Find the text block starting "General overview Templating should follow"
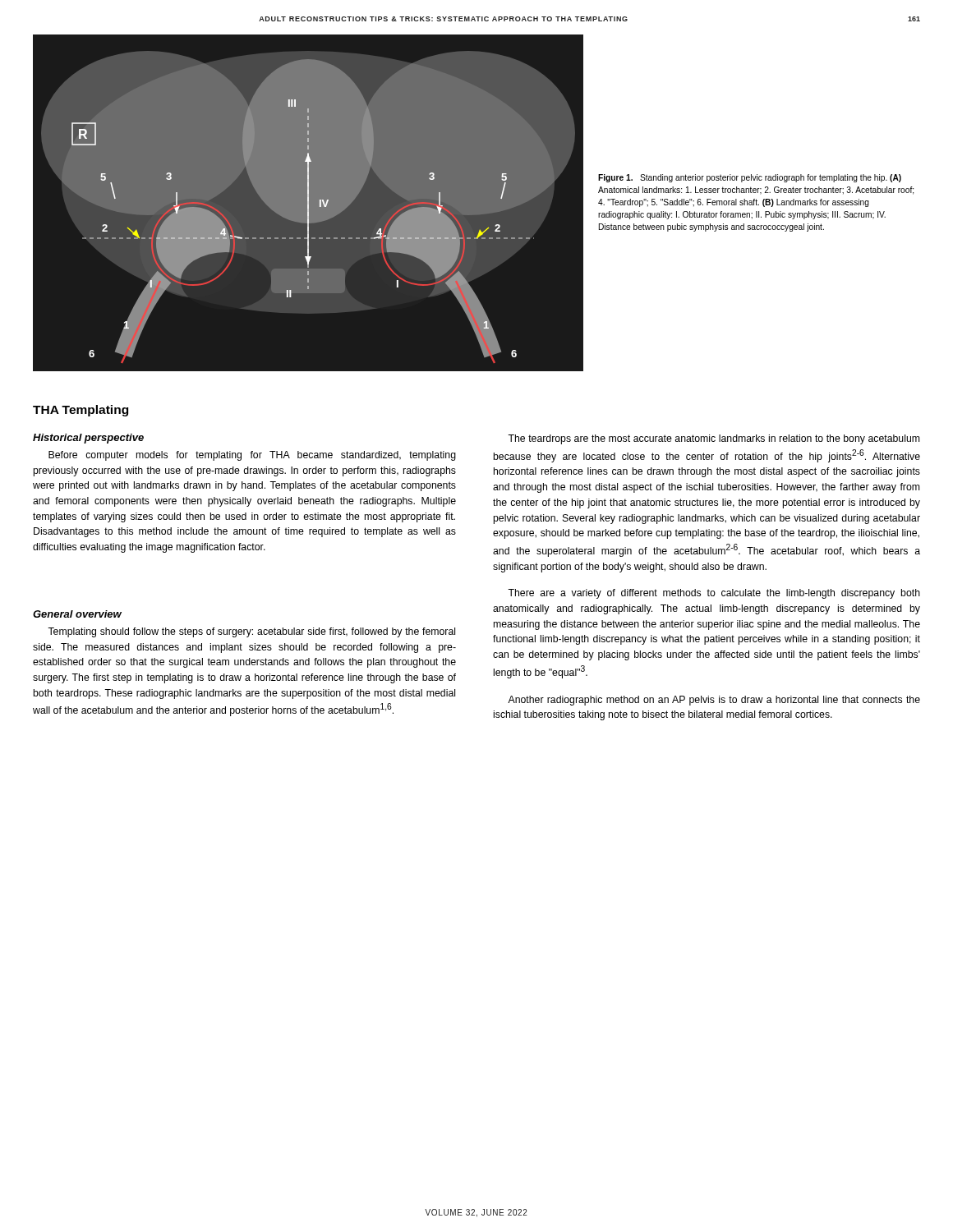This screenshot has height=1232, width=953. [244, 663]
